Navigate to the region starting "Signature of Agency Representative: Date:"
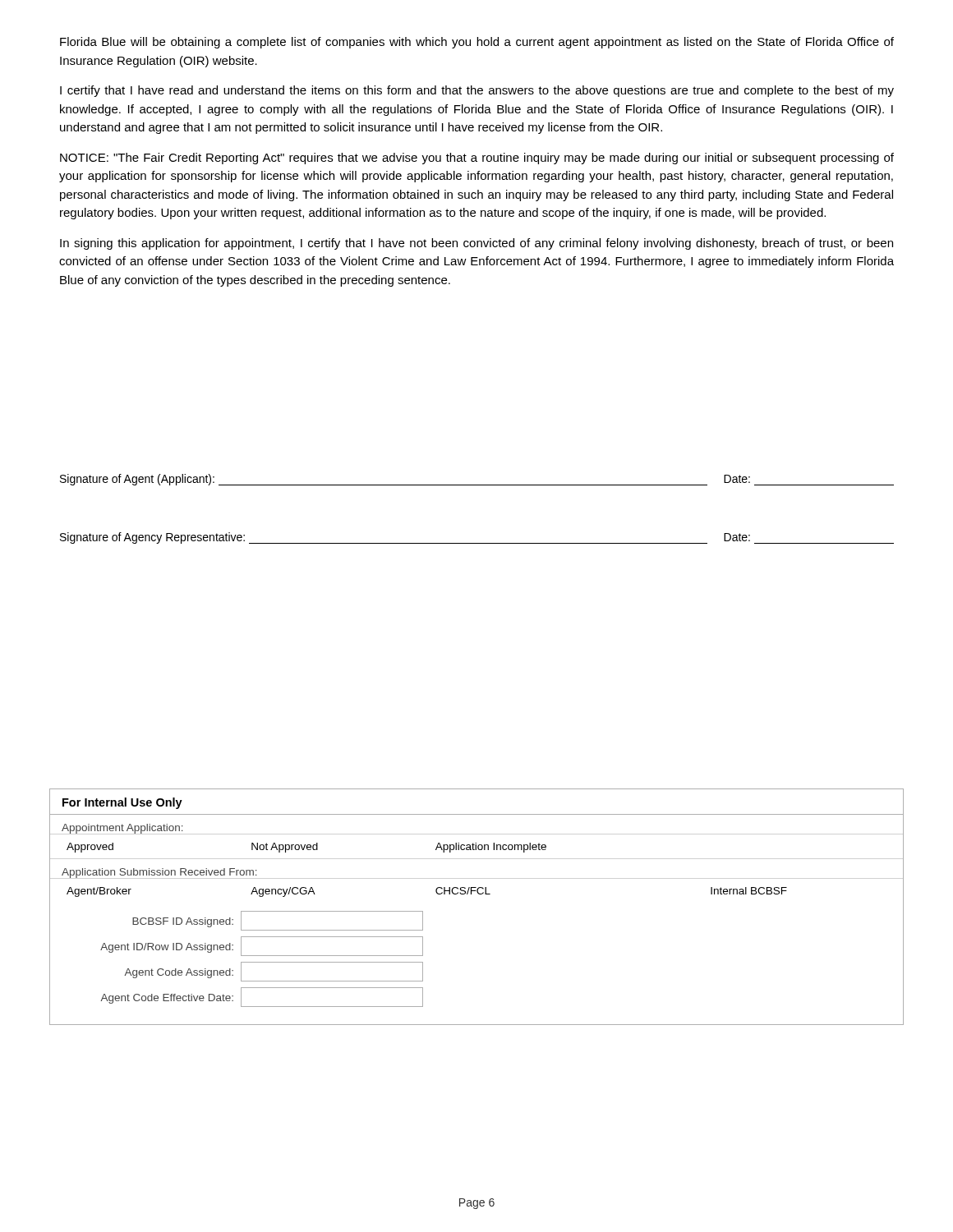The image size is (953, 1232). pos(476,537)
